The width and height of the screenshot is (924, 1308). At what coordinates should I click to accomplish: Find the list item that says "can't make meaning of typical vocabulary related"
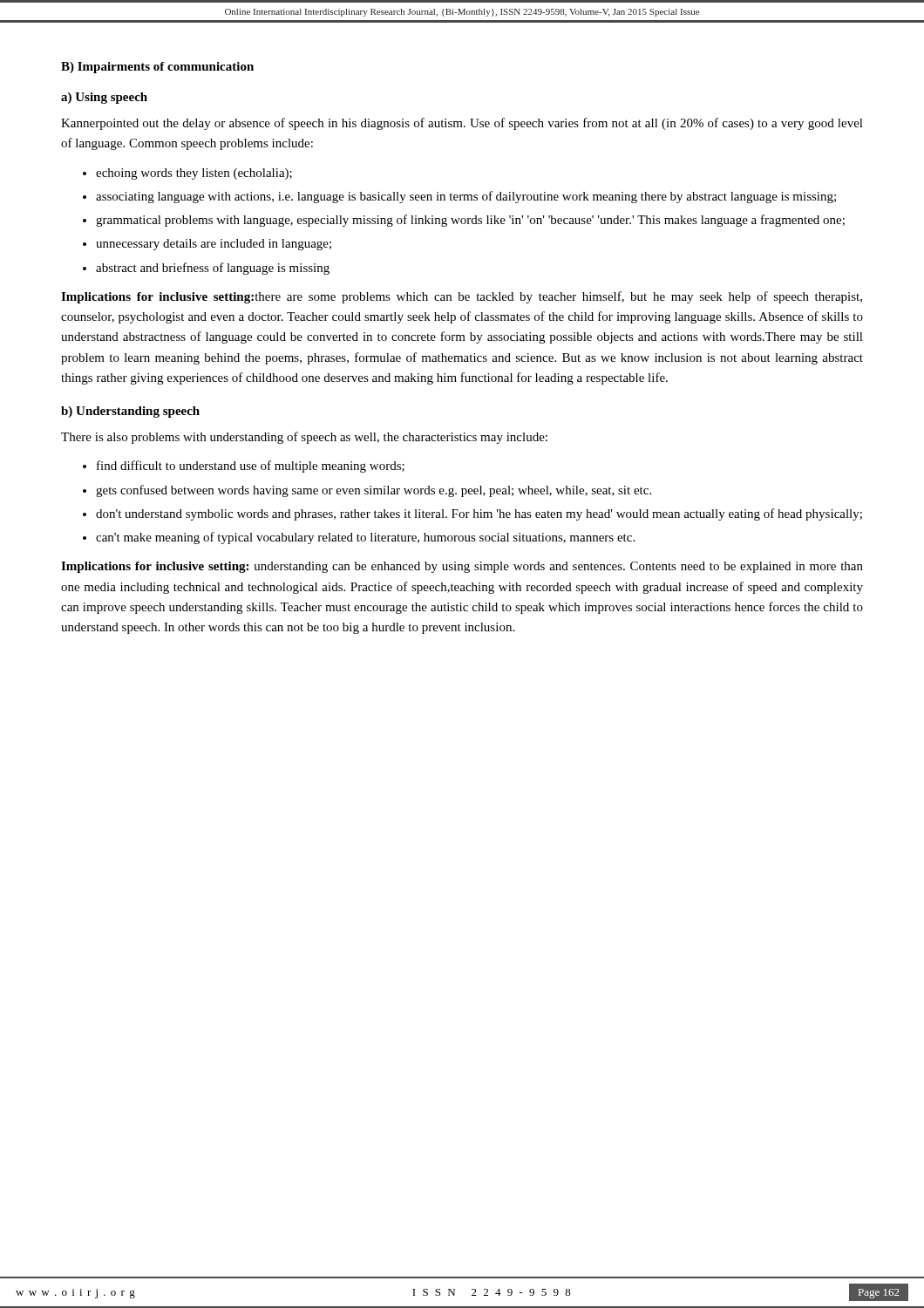pyautogui.click(x=366, y=537)
